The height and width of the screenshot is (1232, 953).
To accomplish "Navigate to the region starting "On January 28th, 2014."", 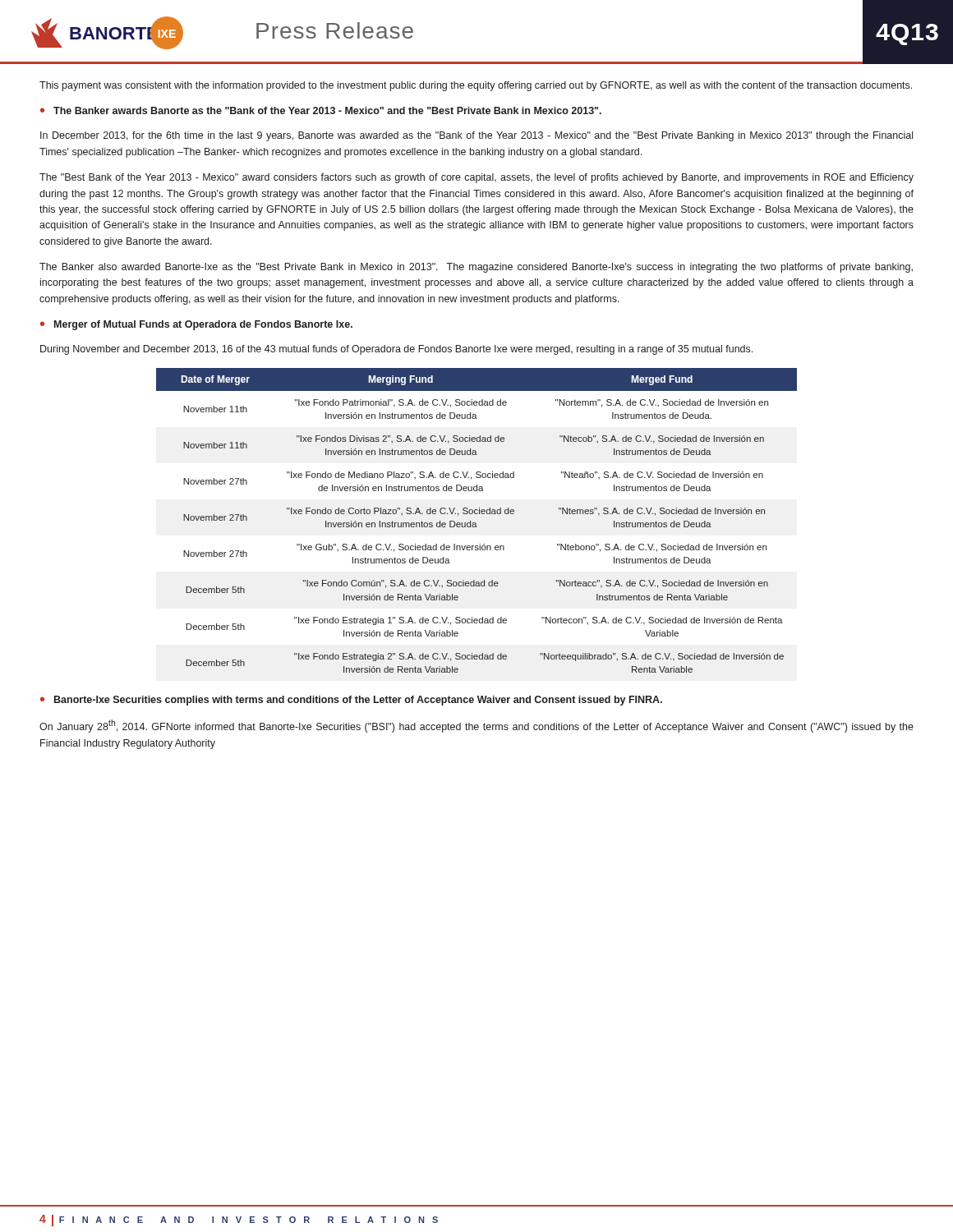I will pyautogui.click(x=476, y=734).
